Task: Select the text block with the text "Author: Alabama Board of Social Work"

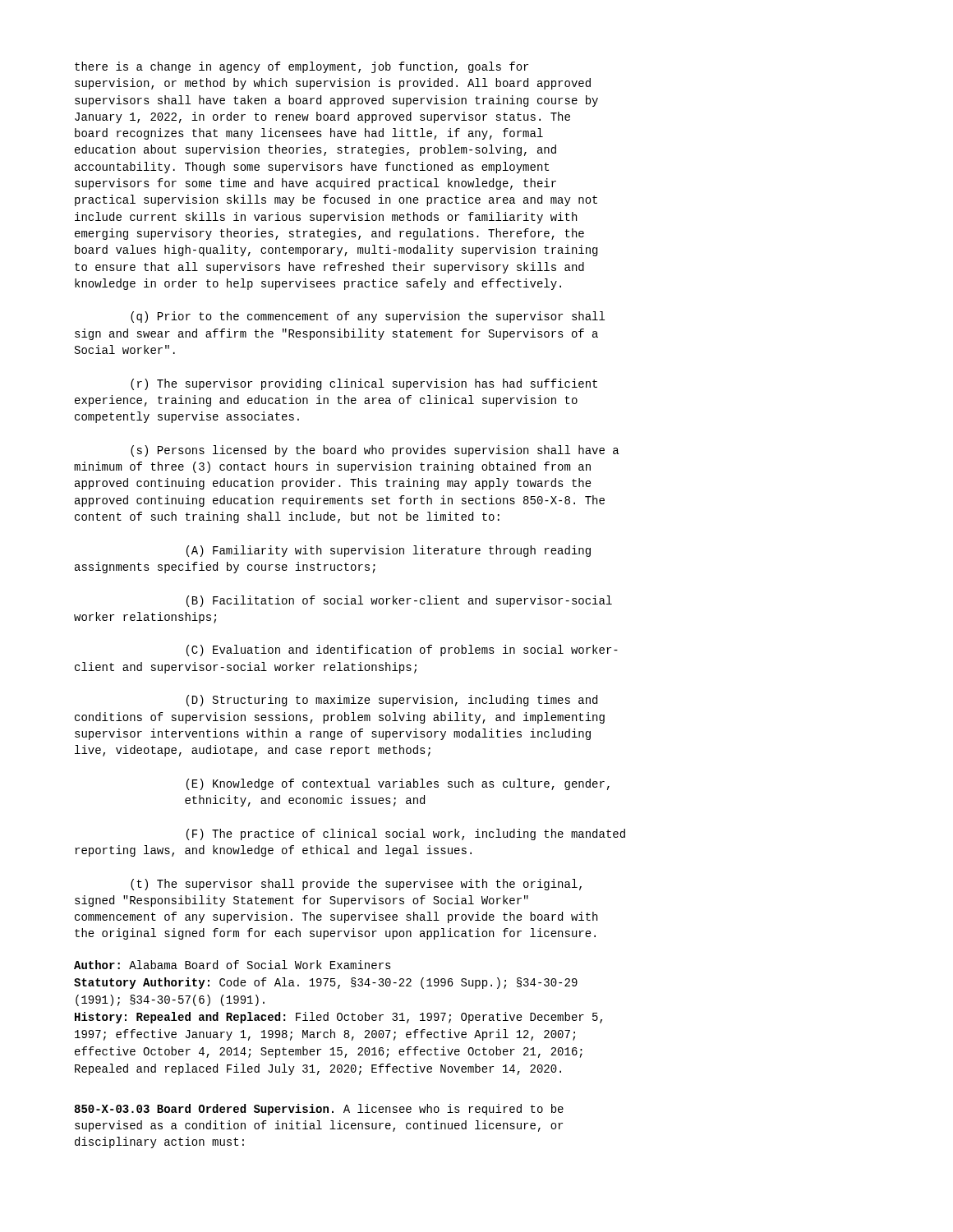Action: pyautogui.click(x=340, y=1017)
